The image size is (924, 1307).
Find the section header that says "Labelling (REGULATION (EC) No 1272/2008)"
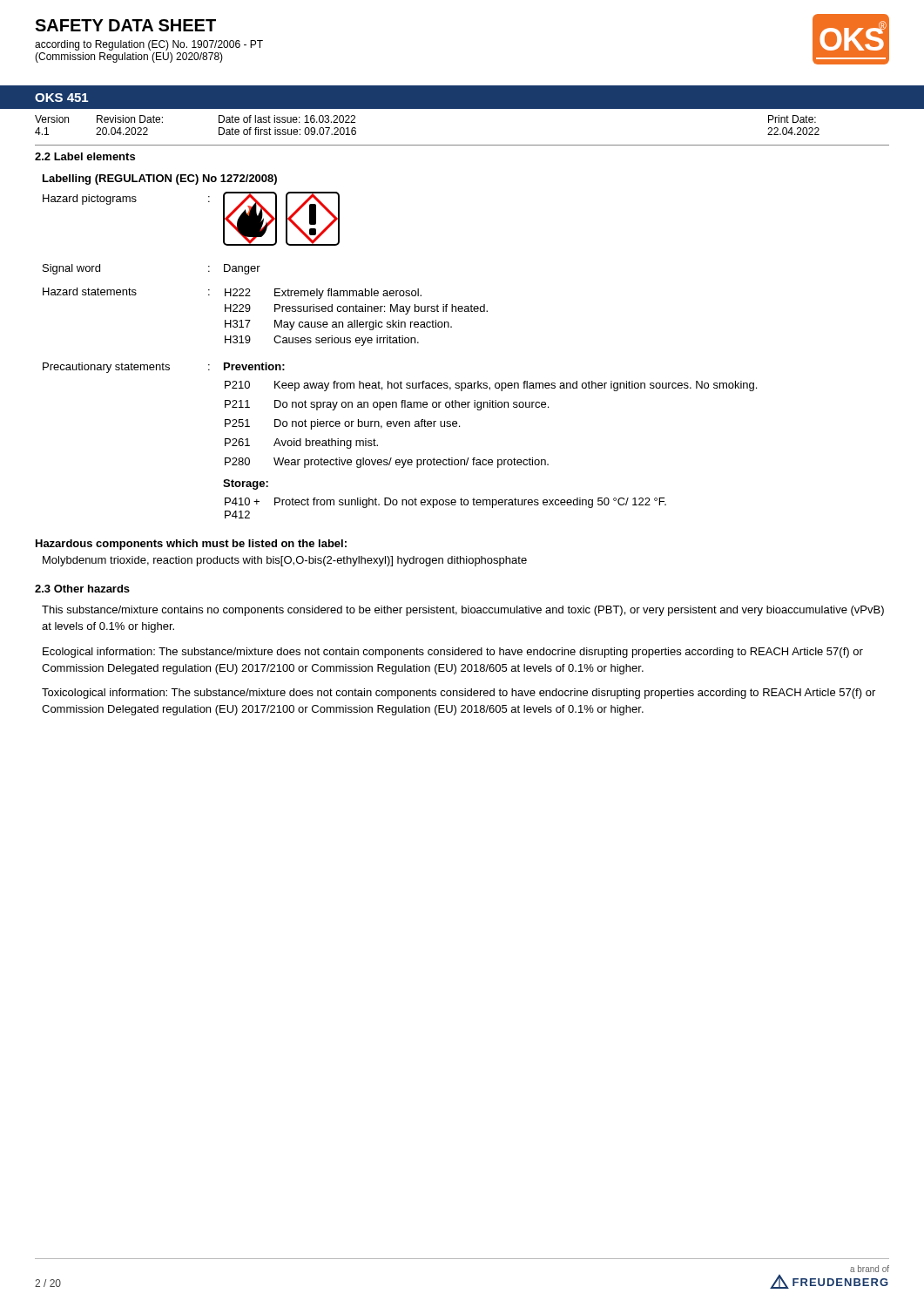pyautogui.click(x=160, y=178)
